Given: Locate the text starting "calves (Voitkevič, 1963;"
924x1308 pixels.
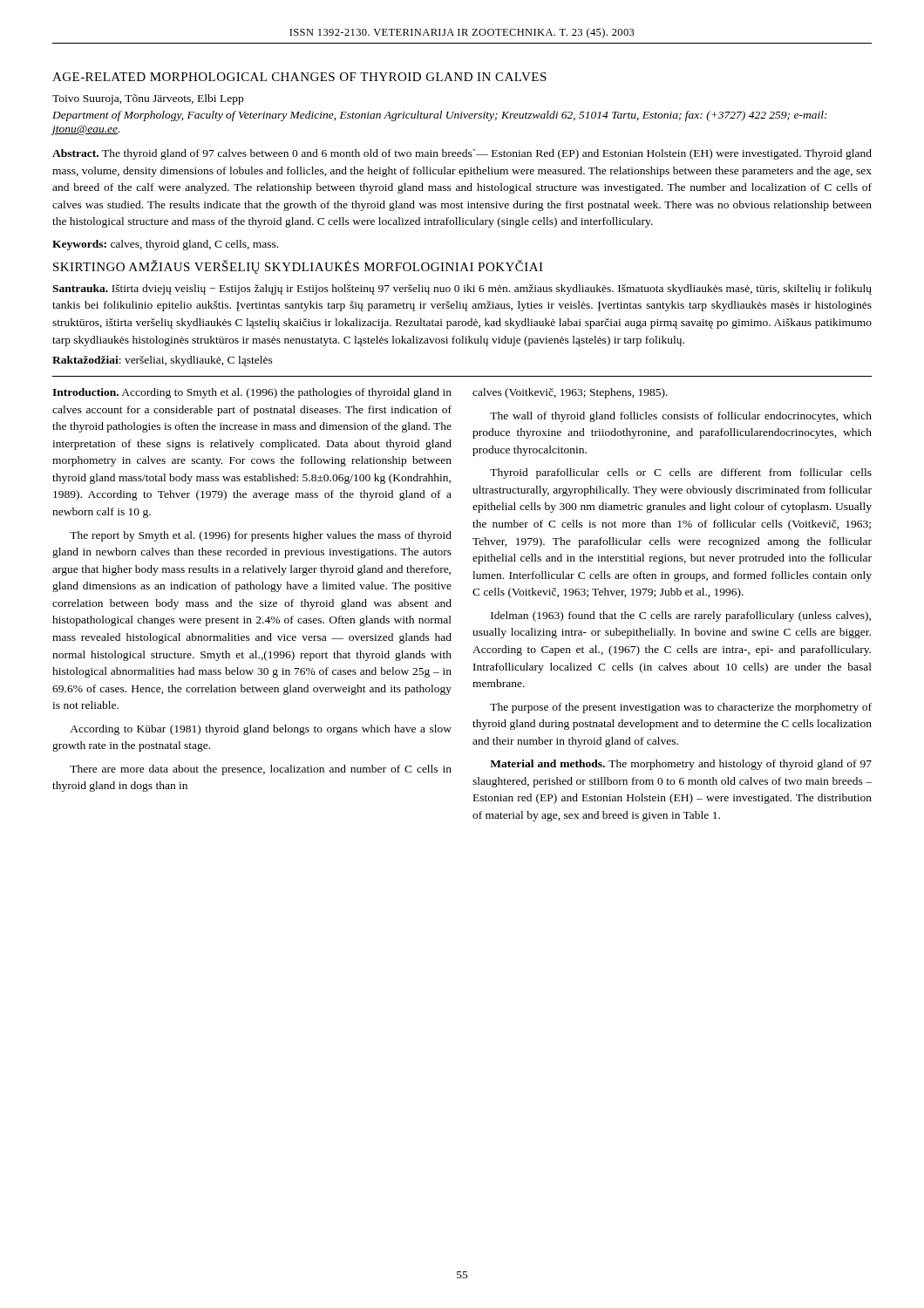Looking at the screenshot, I should tap(672, 604).
